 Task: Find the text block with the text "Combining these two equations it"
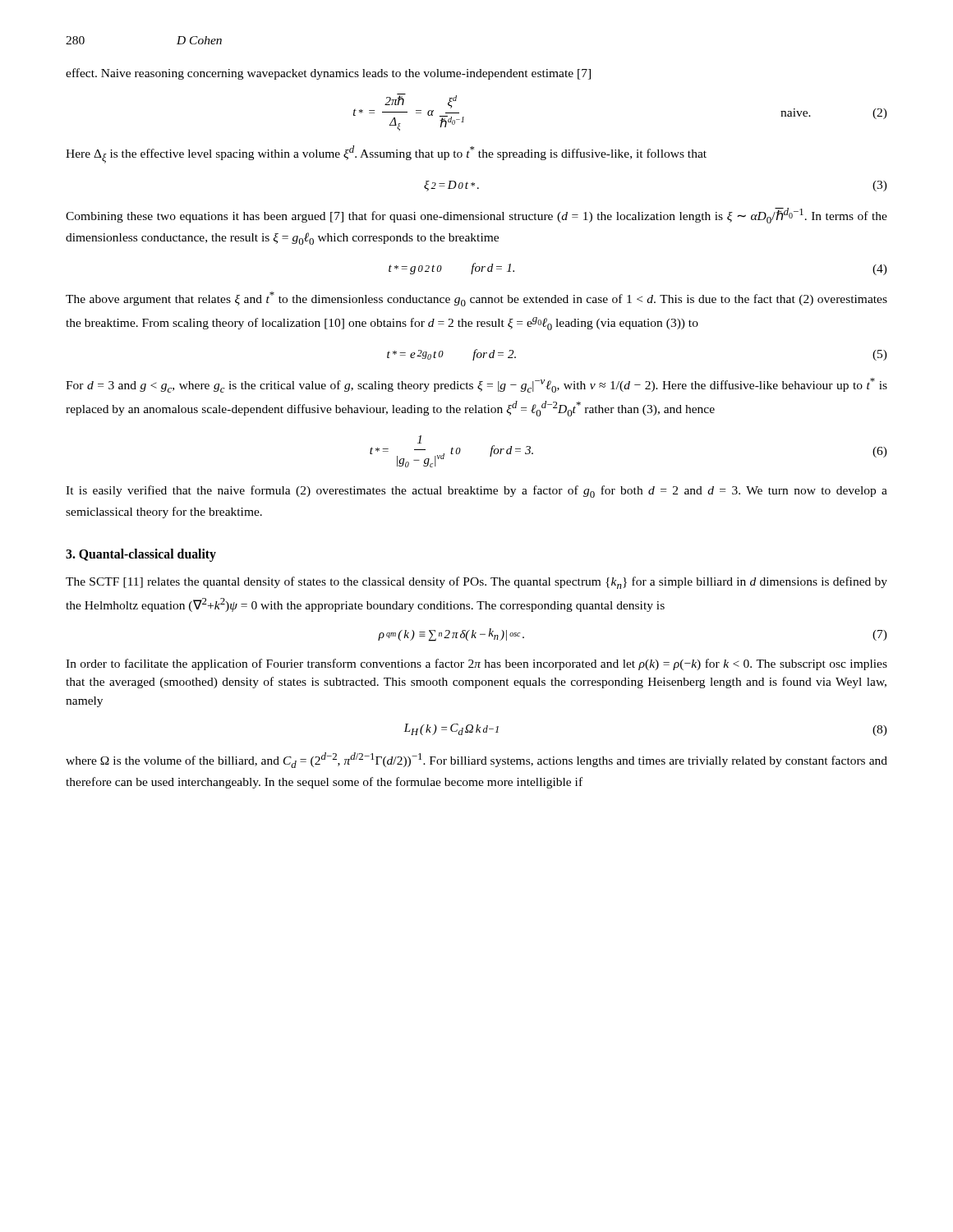pyautogui.click(x=476, y=226)
